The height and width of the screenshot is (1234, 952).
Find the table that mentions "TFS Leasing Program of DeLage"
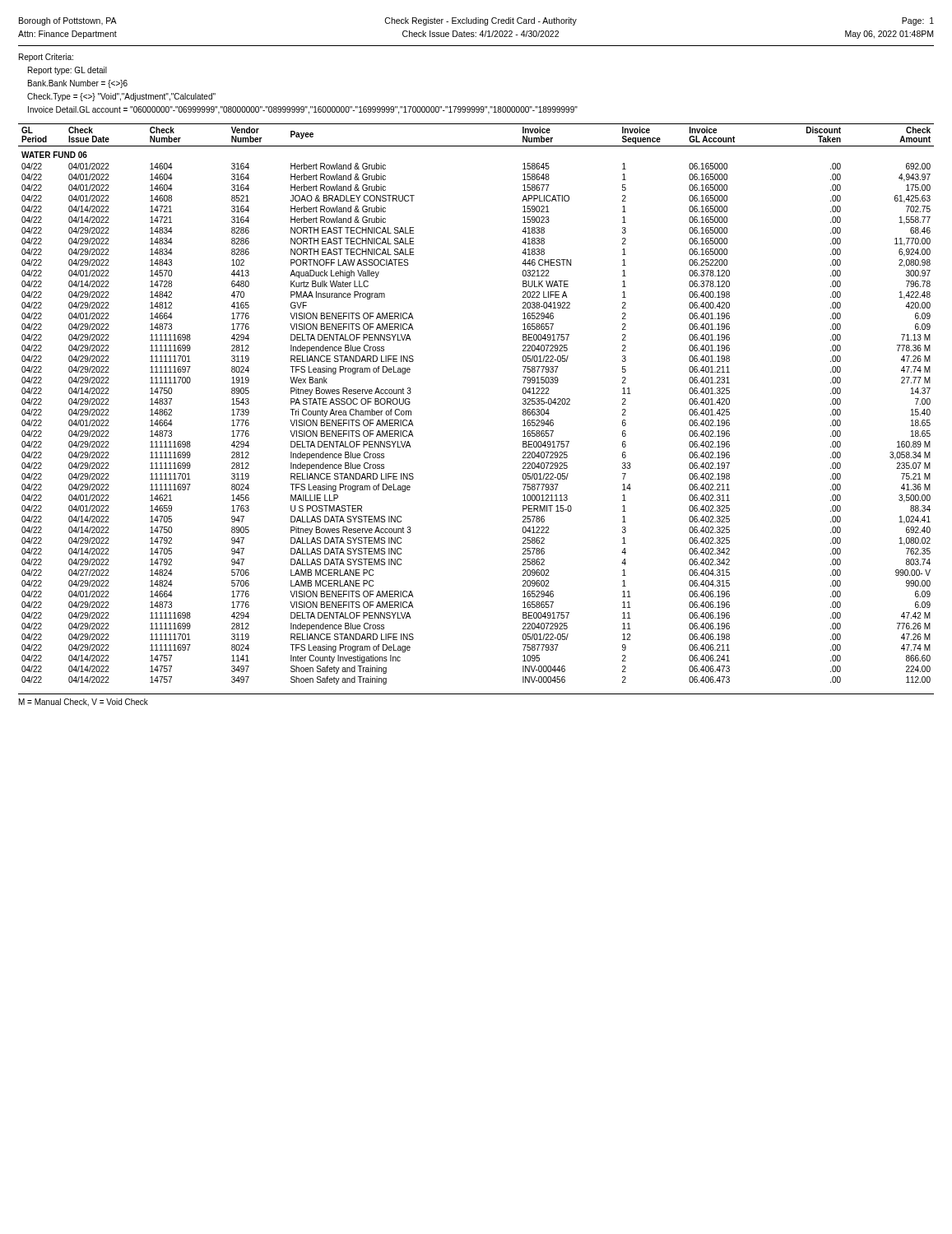click(x=476, y=404)
